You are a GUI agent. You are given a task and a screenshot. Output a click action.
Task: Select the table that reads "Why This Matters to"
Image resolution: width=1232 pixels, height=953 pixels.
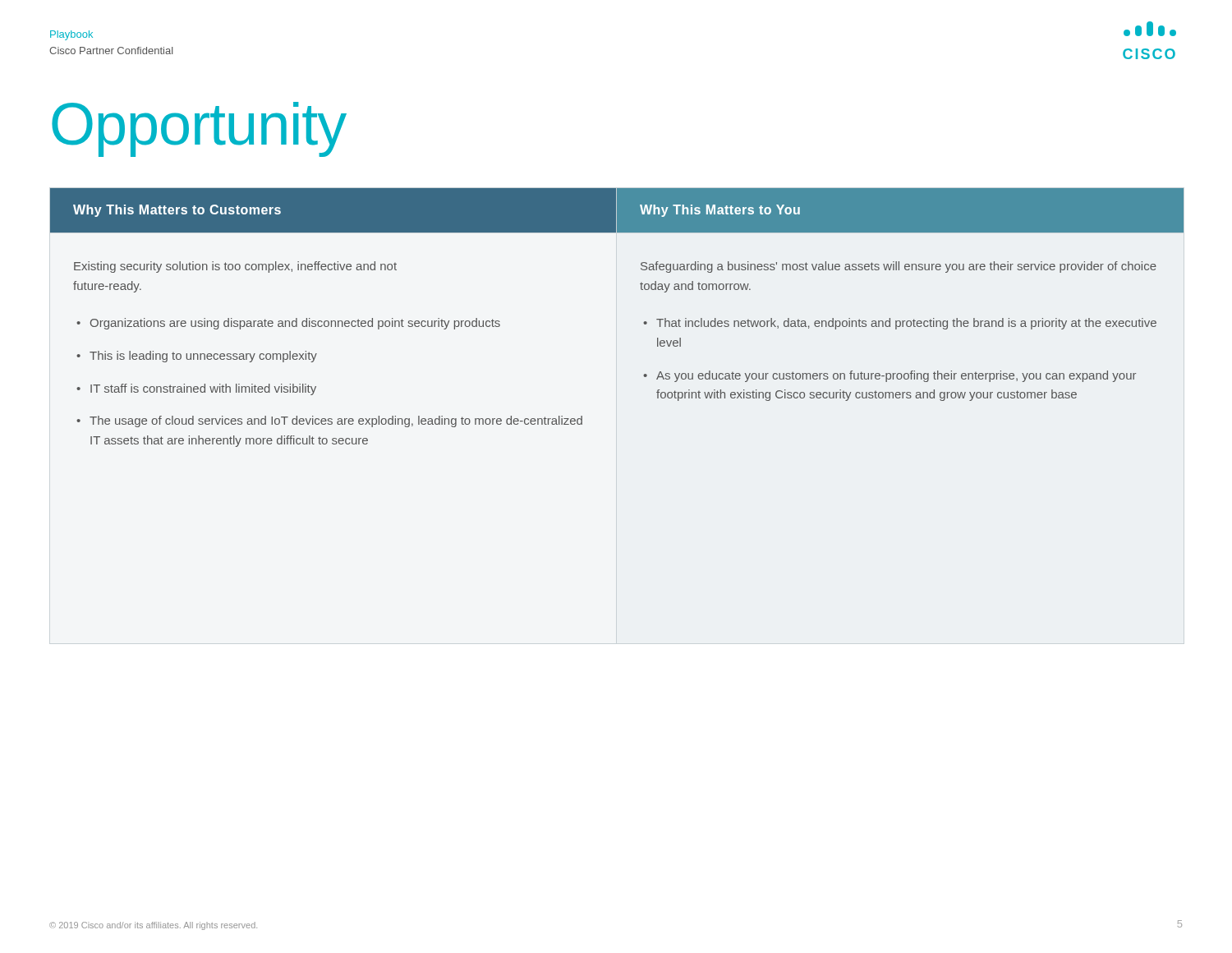click(617, 416)
